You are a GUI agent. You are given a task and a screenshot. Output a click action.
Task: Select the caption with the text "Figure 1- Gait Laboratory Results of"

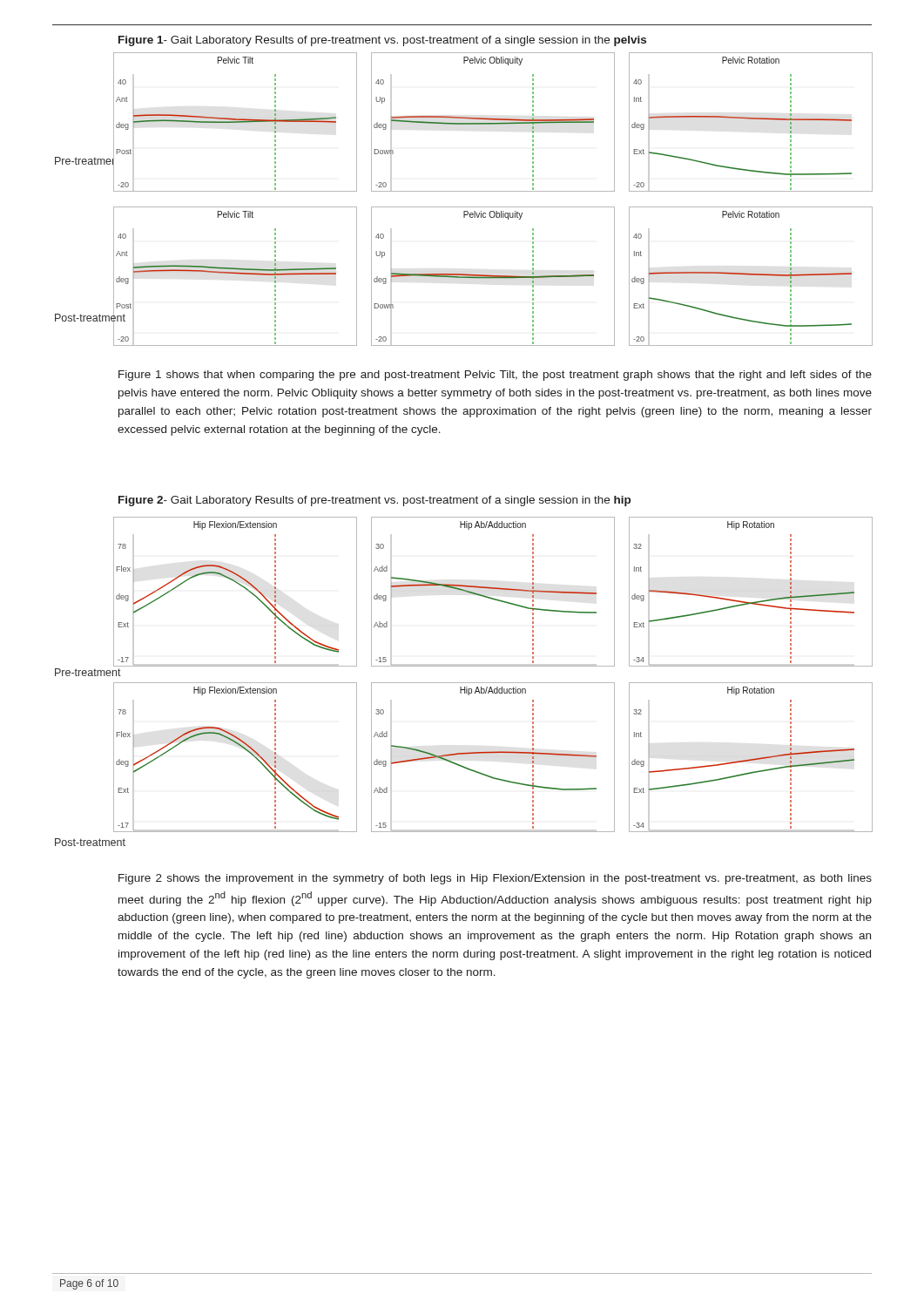pos(382,40)
